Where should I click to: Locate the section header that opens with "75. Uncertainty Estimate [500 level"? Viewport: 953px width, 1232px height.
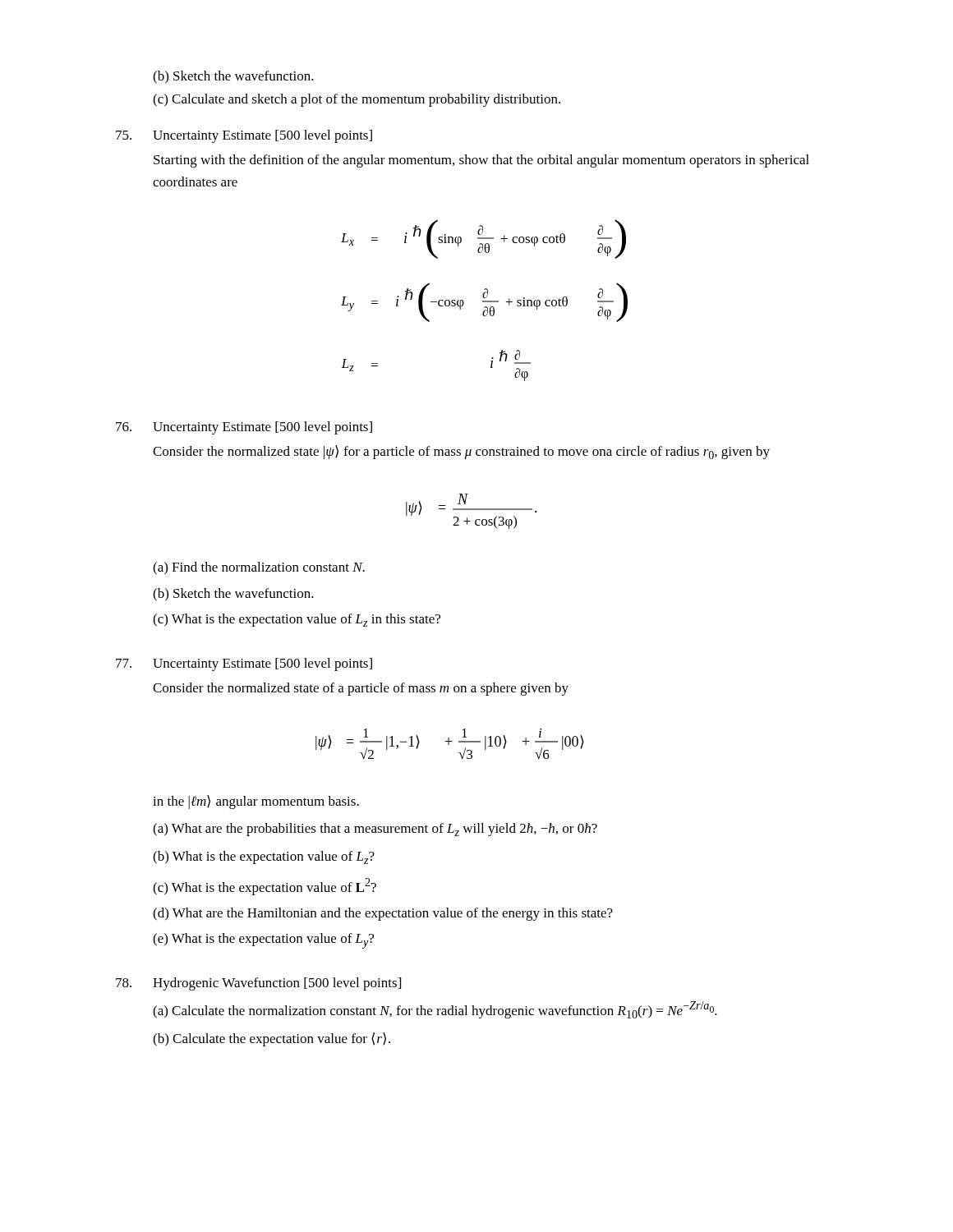pyautogui.click(x=476, y=262)
